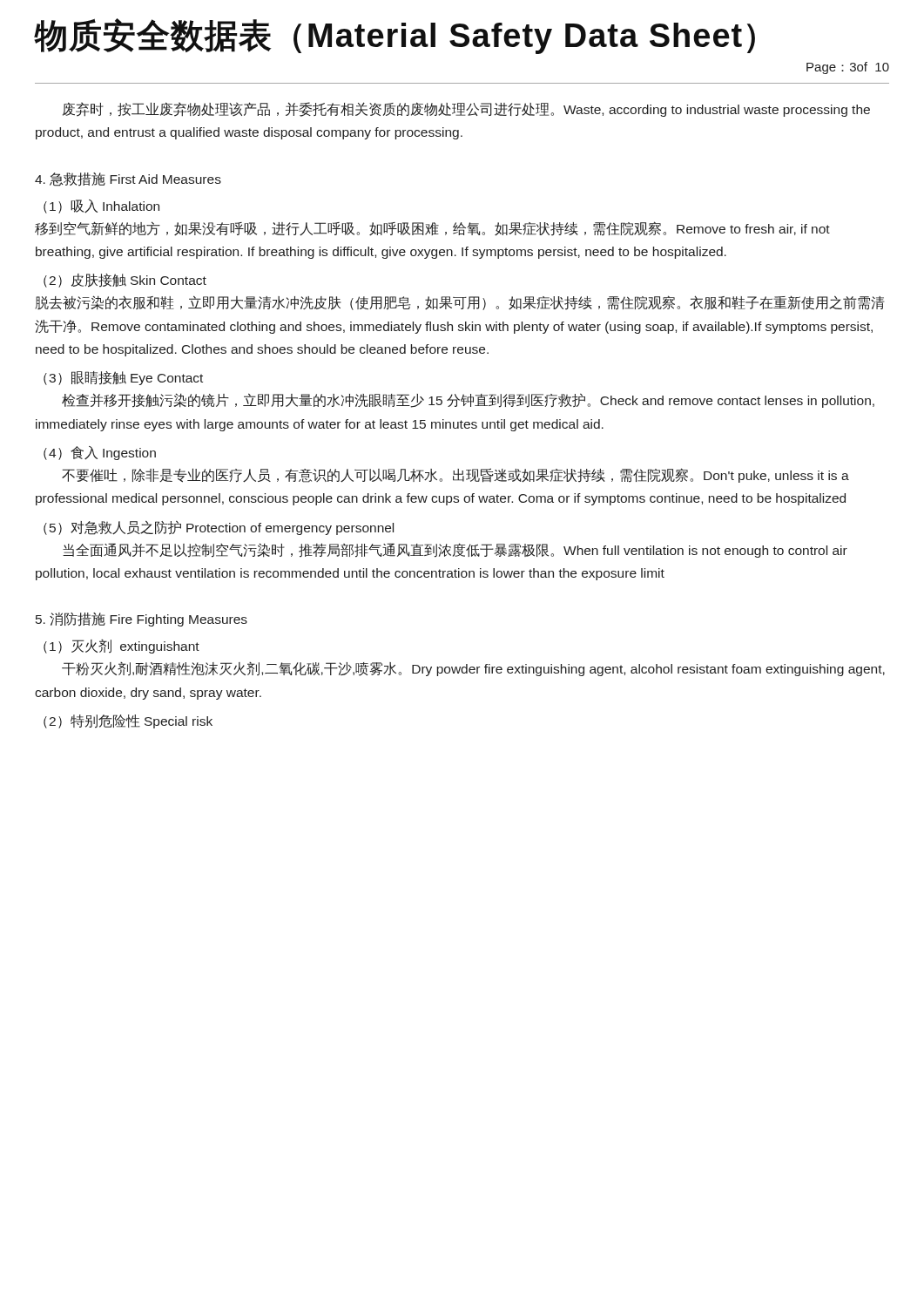Locate the text starting "当全面通风并不足以控制空气污染时，推荐局部排气通风直到浓度低于暴露极限。When full ventilation is not enough"
Viewport: 924px width, 1307px height.
[441, 562]
